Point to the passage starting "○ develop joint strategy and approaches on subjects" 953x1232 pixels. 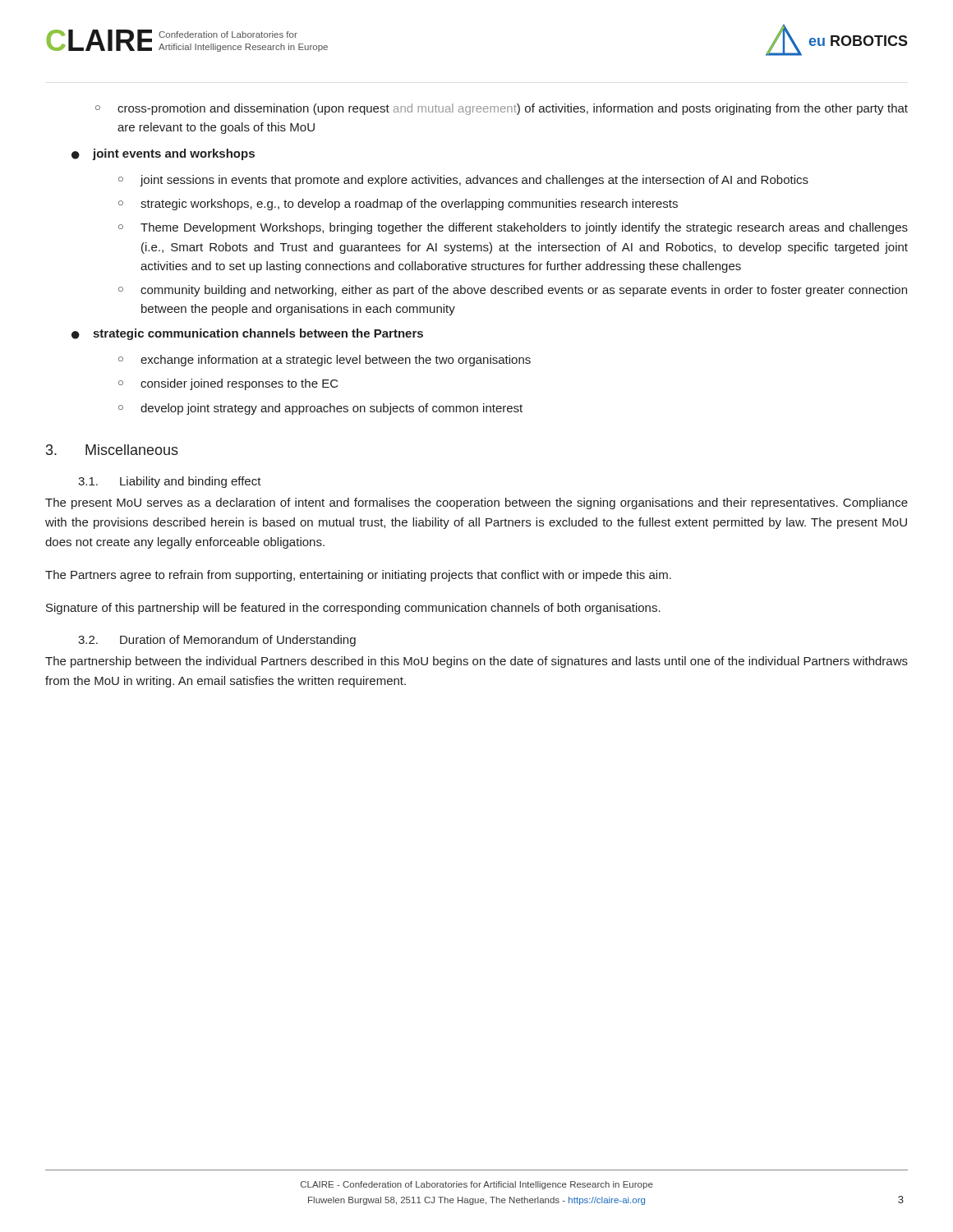tap(513, 407)
